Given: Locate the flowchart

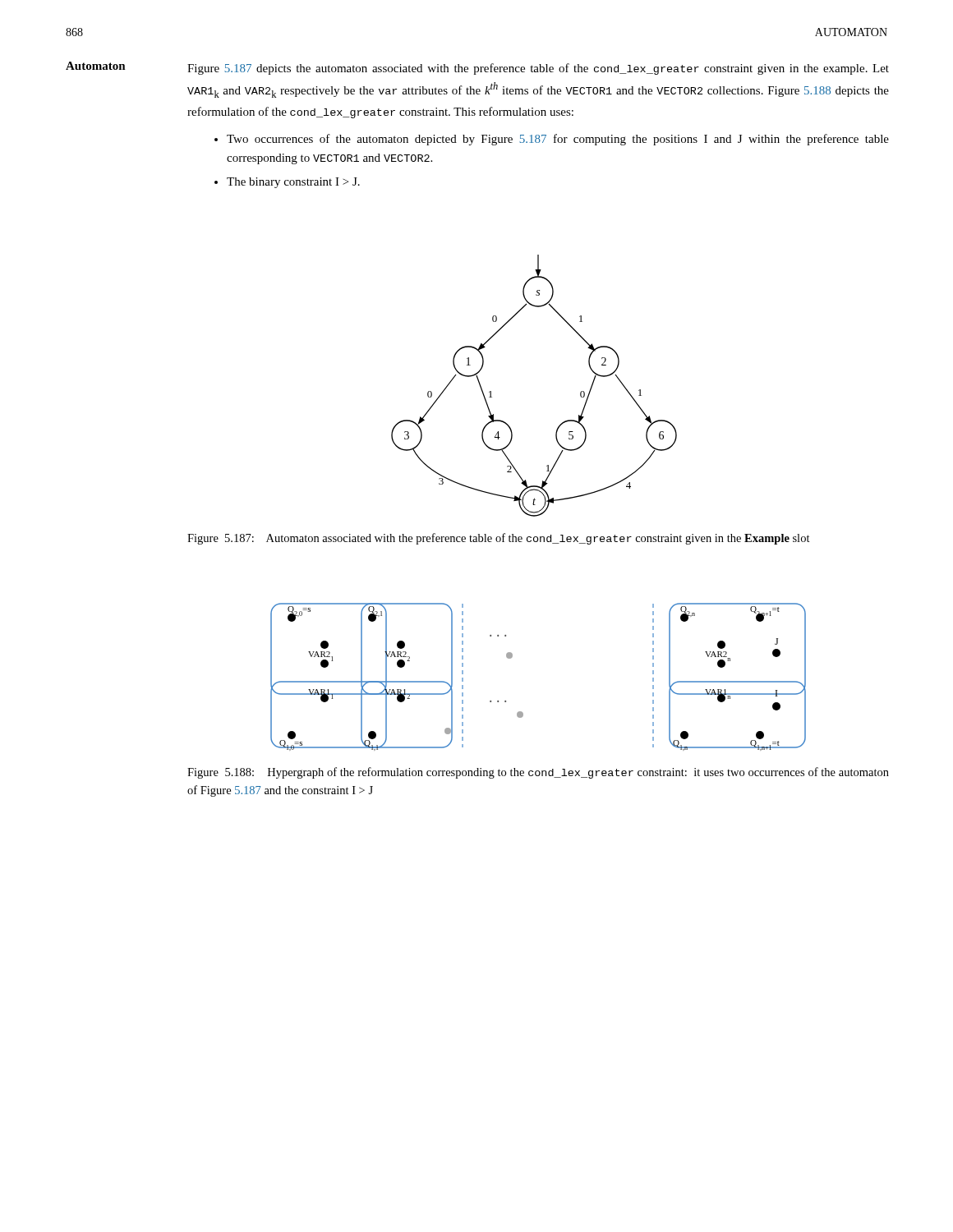Looking at the screenshot, I should coord(538,382).
